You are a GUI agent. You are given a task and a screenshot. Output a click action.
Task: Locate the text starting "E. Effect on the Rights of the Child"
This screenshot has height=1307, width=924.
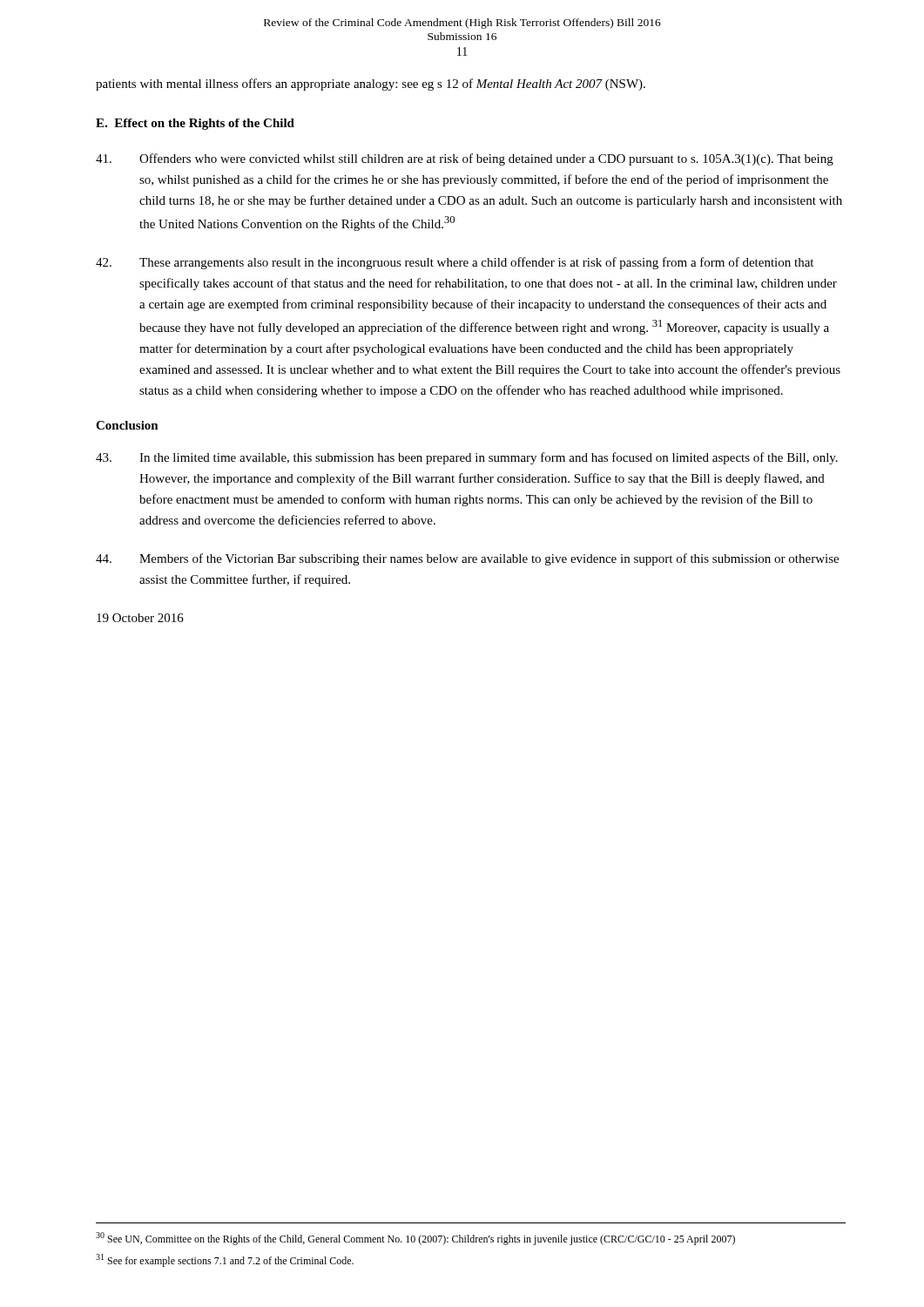click(x=195, y=122)
